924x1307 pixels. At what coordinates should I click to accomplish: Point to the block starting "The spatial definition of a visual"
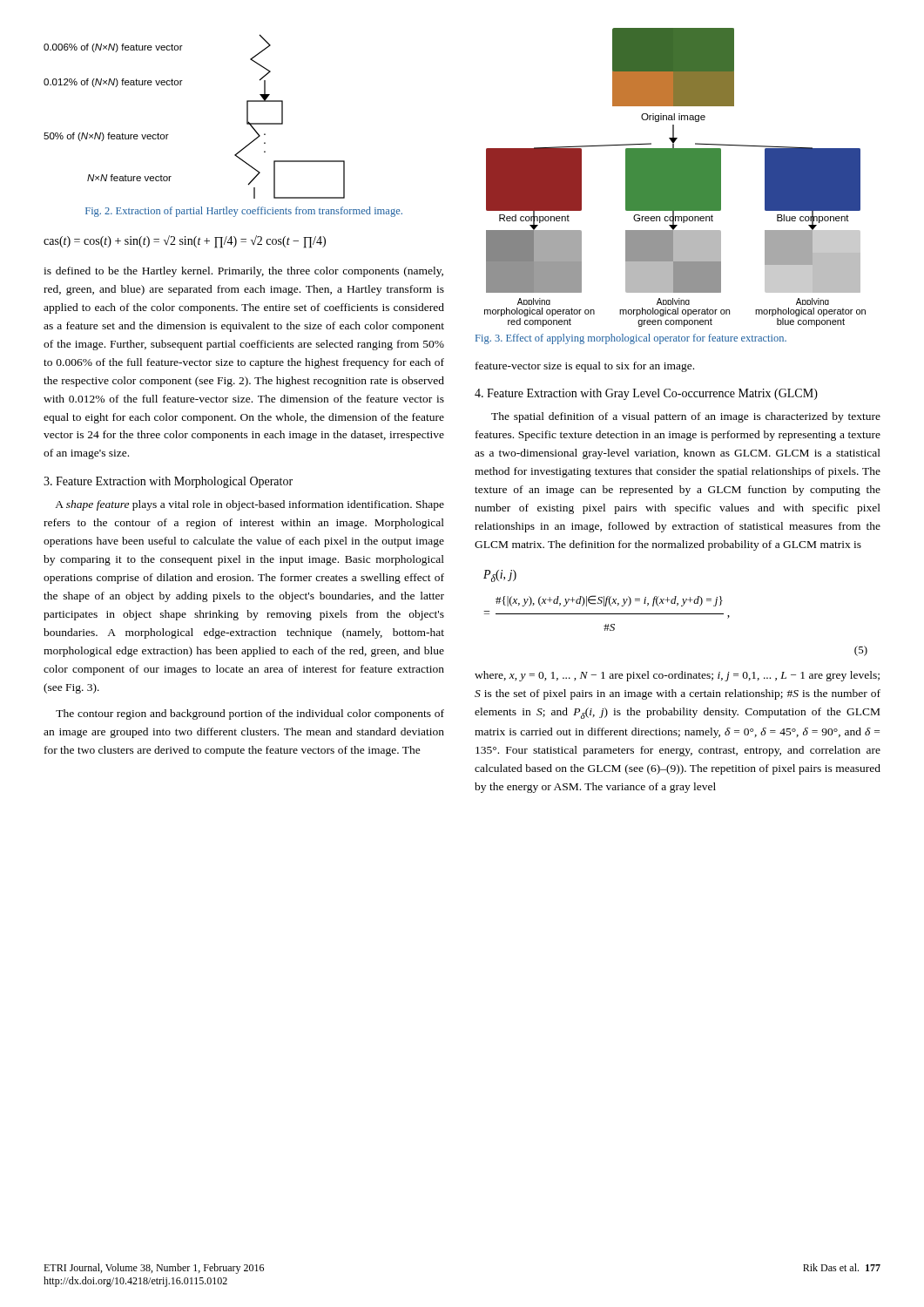tap(678, 480)
